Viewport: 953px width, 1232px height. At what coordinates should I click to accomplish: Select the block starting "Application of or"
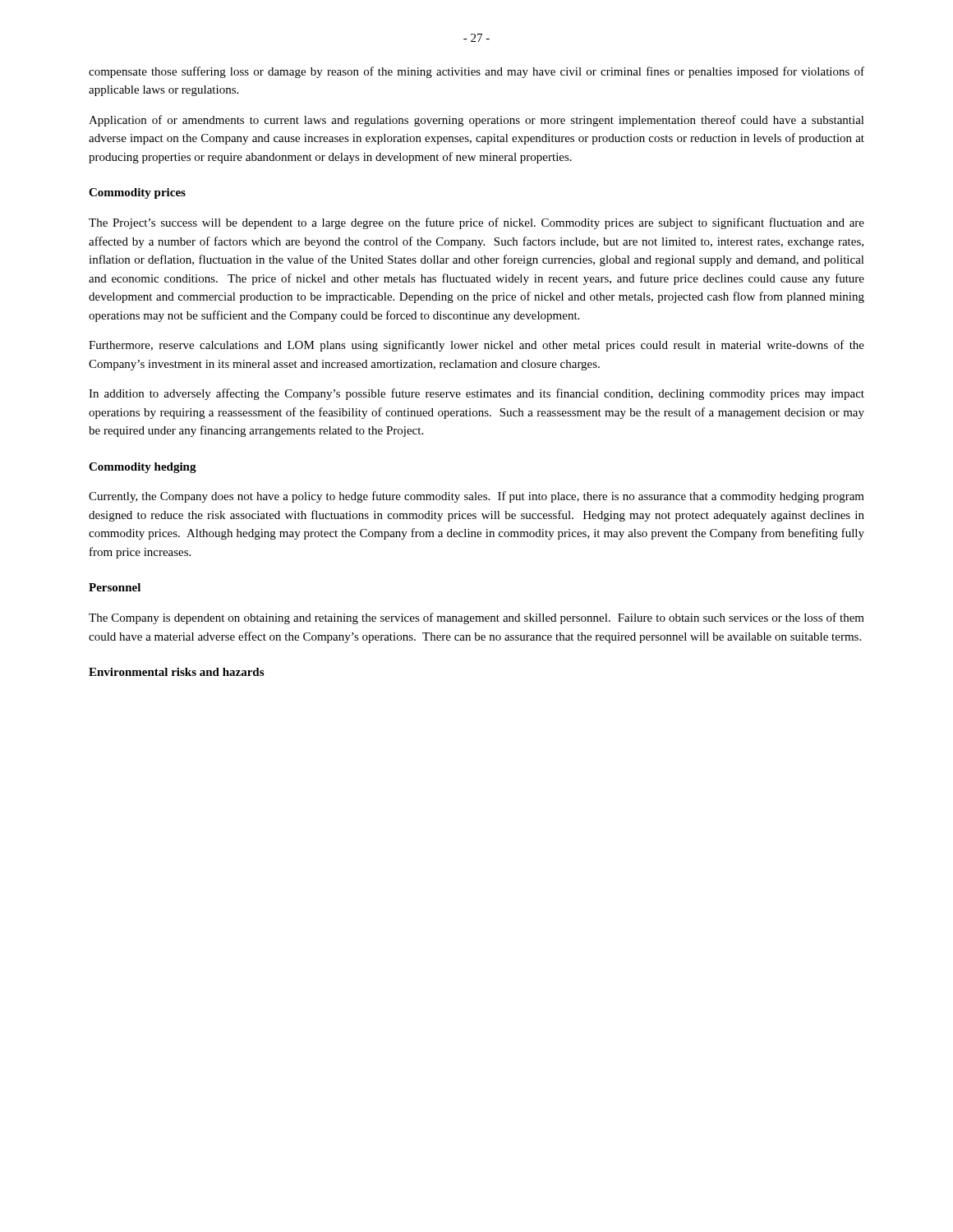click(x=476, y=138)
